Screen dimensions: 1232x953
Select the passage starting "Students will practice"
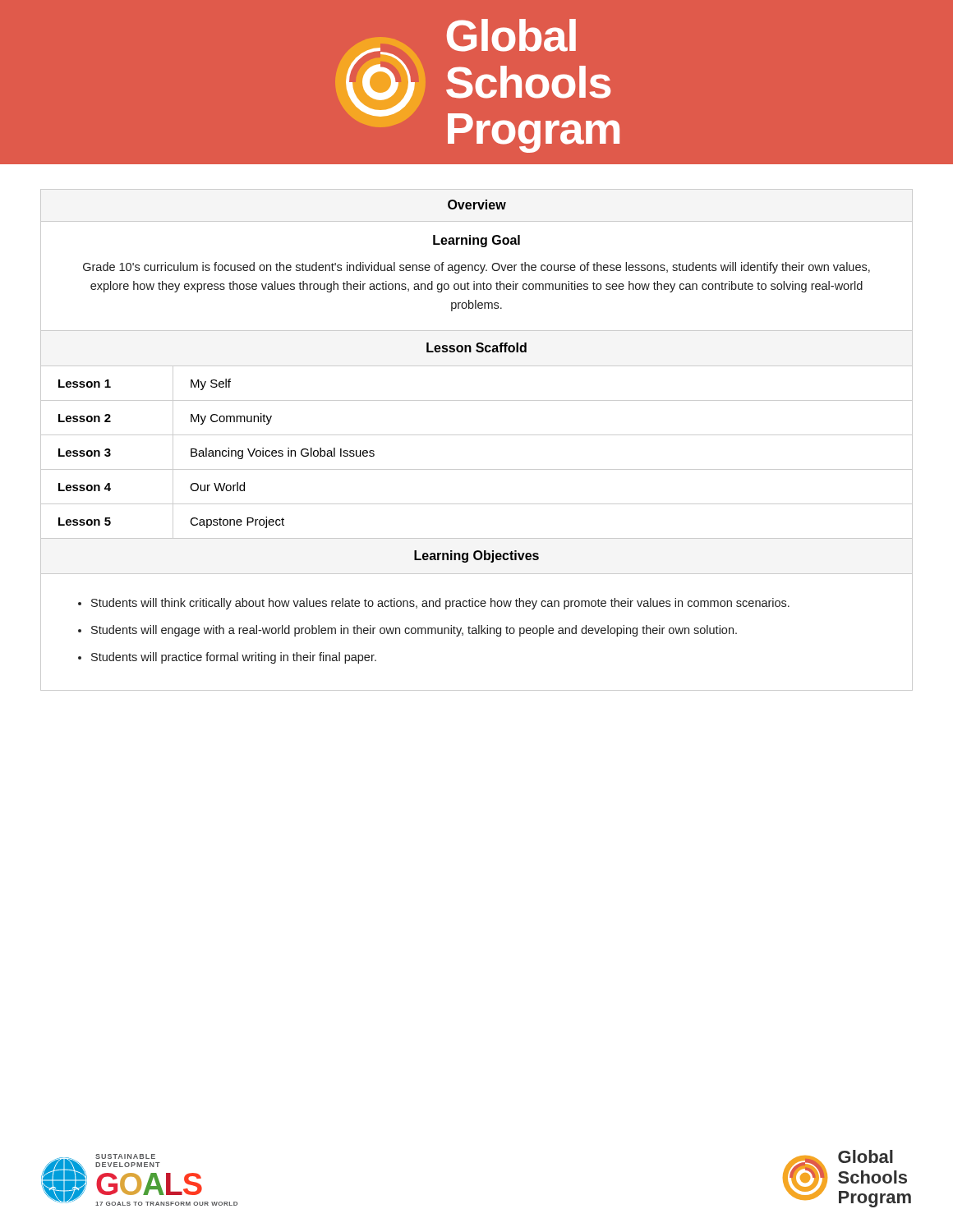click(234, 657)
